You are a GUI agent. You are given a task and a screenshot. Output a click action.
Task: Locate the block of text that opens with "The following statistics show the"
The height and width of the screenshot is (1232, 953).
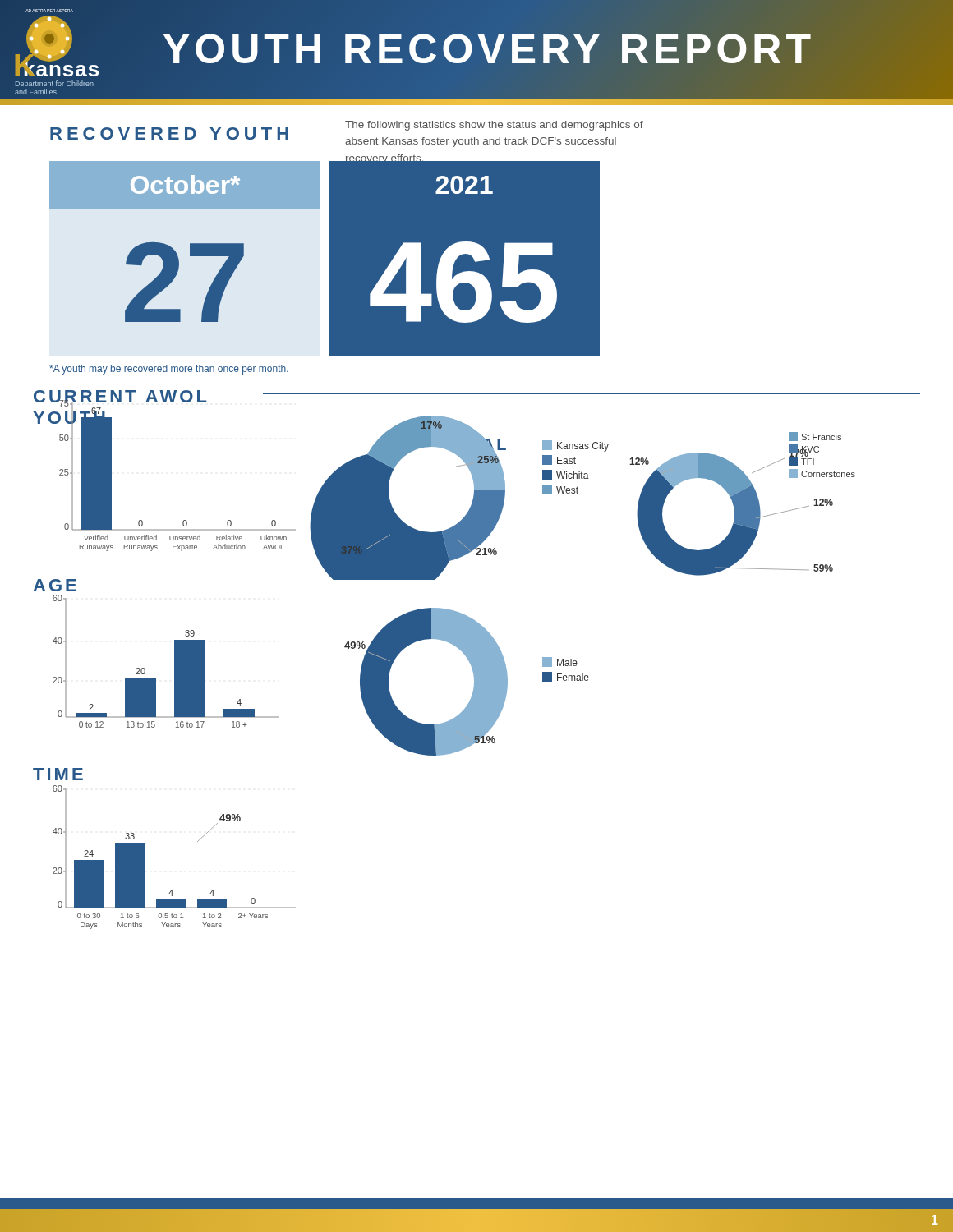pos(494,141)
